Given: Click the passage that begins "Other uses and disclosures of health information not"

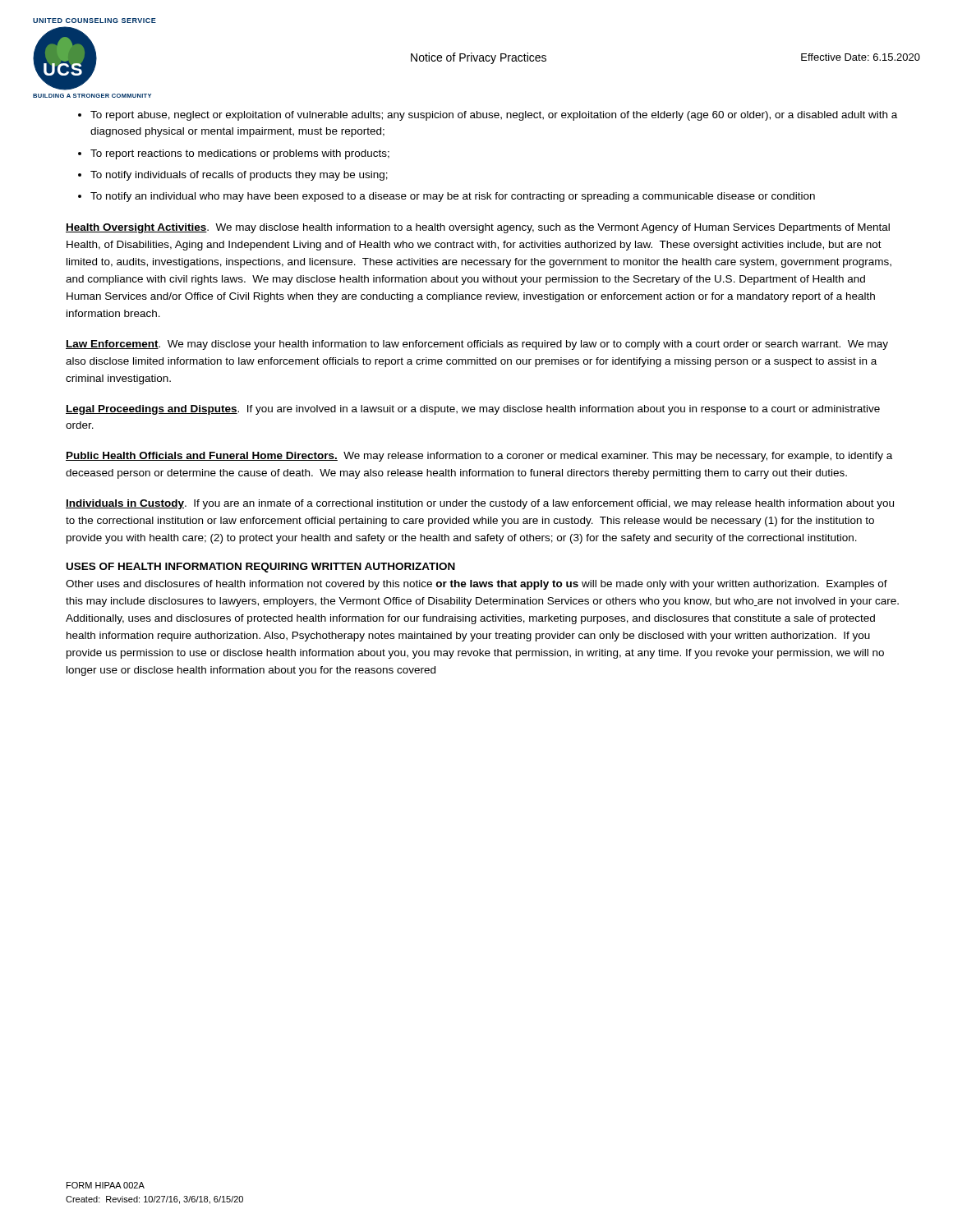Looking at the screenshot, I should click(483, 627).
